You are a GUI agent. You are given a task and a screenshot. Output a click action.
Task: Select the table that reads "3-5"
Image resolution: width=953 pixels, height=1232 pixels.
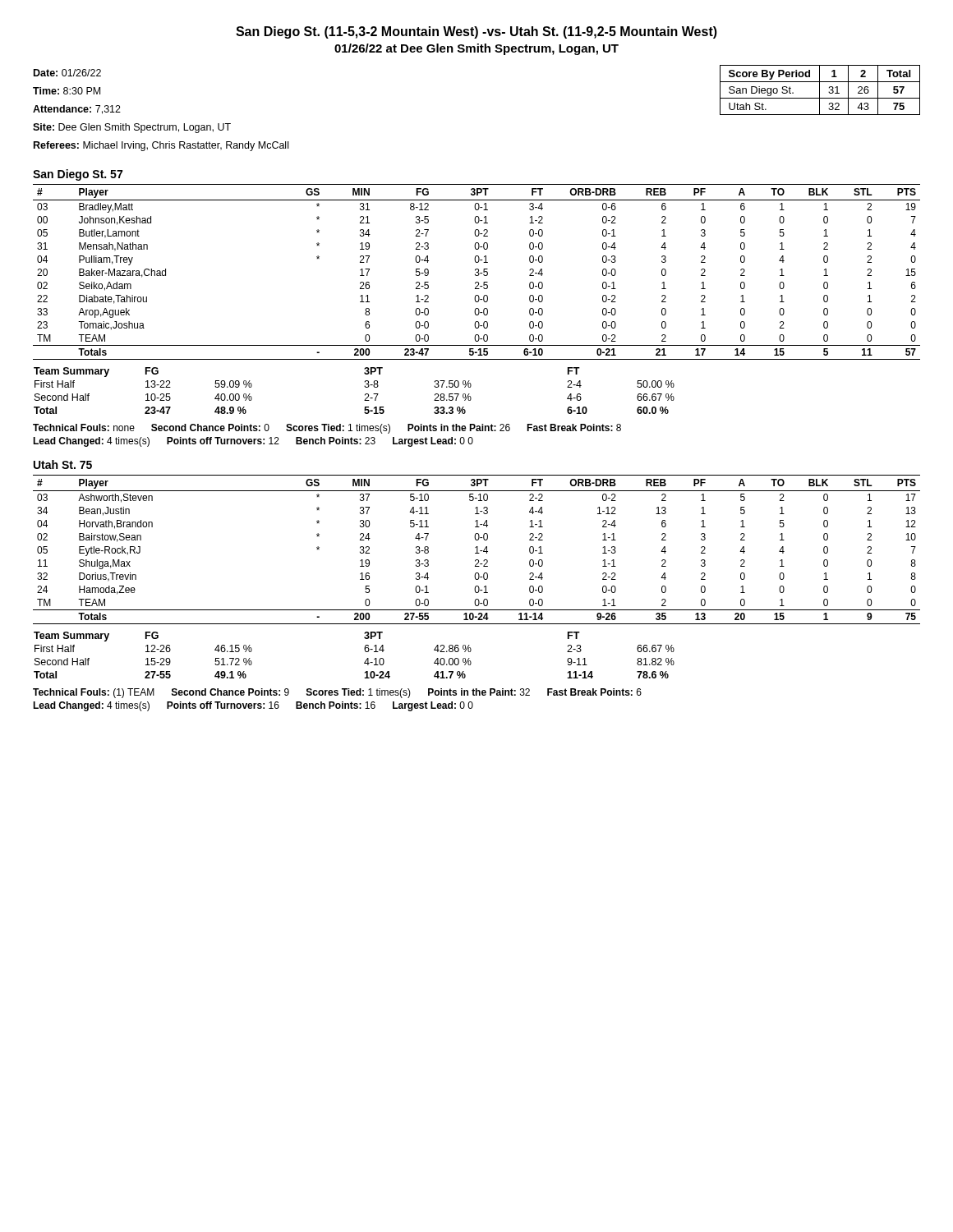click(476, 272)
